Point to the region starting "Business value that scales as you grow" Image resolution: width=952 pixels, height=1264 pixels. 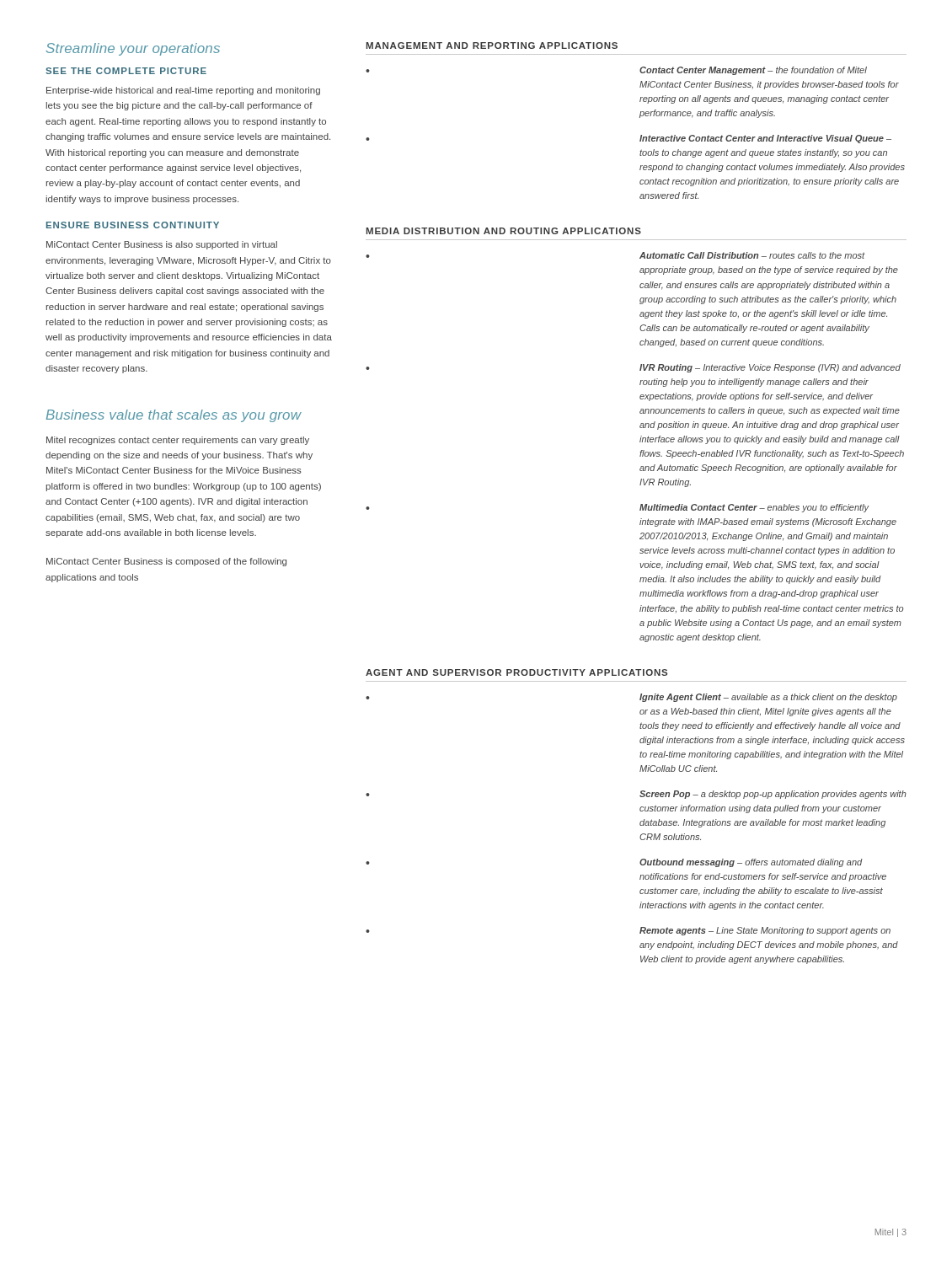(189, 415)
